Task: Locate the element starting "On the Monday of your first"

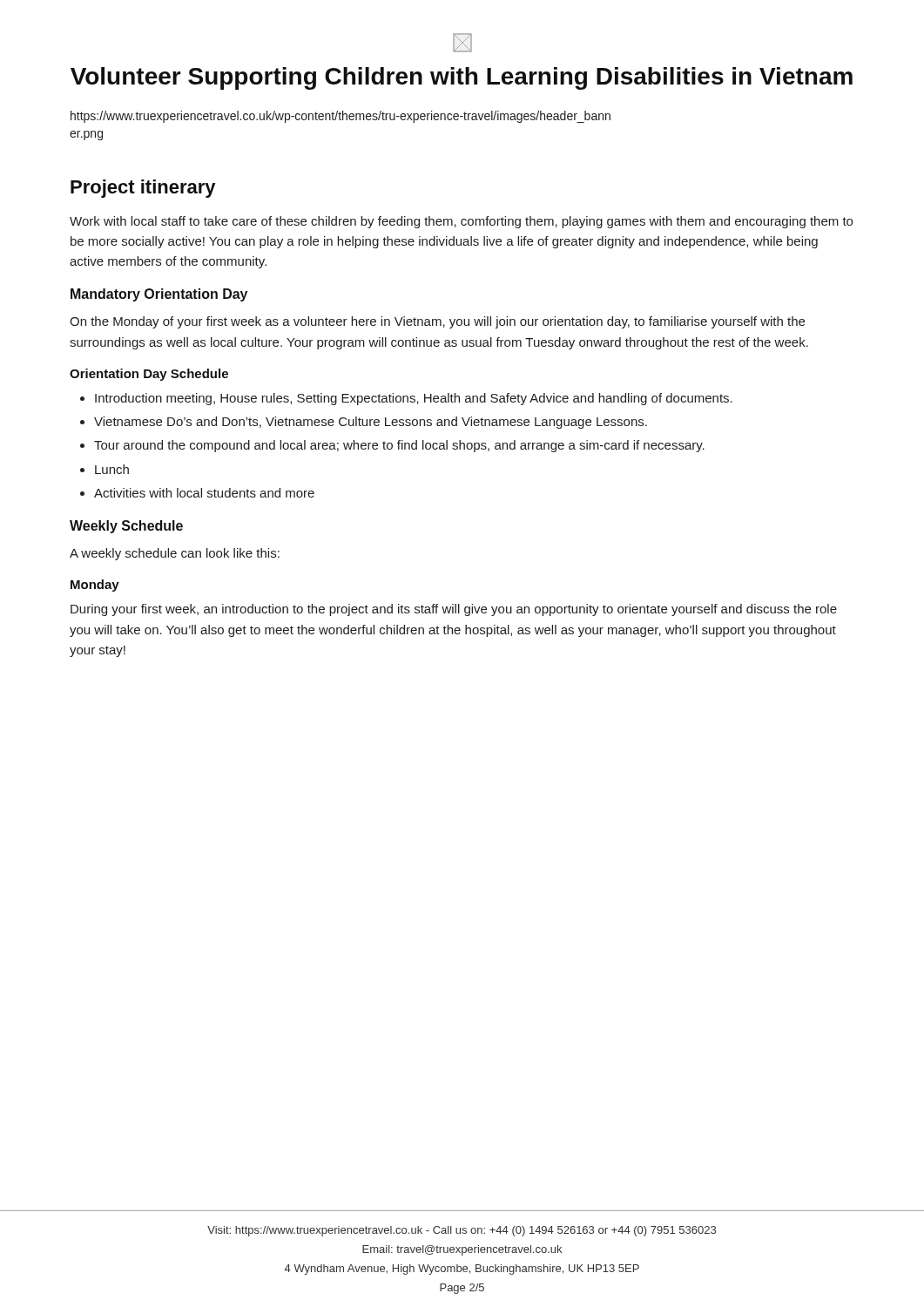Action: point(462,332)
